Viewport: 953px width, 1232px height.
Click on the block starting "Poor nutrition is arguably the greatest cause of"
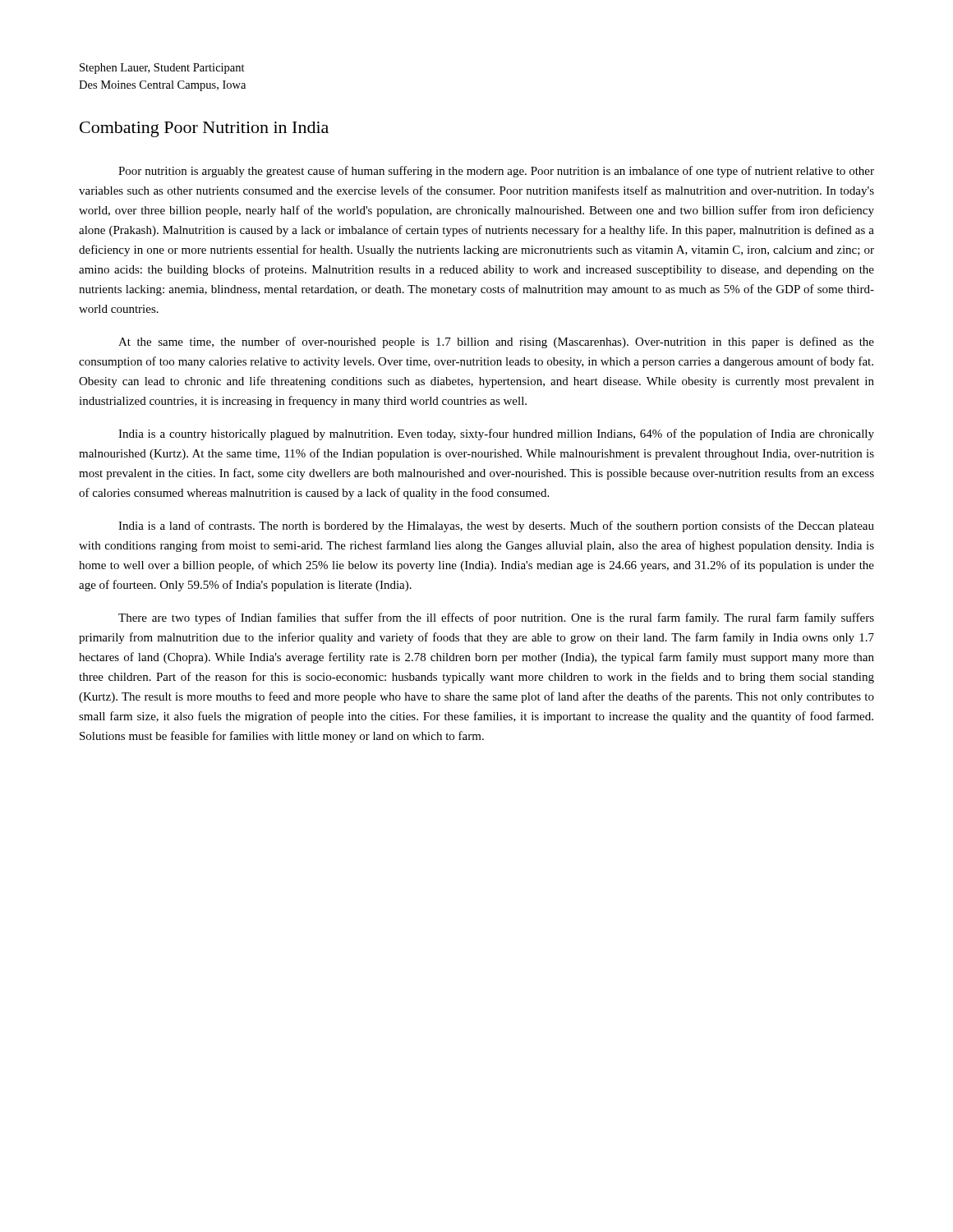click(476, 453)
